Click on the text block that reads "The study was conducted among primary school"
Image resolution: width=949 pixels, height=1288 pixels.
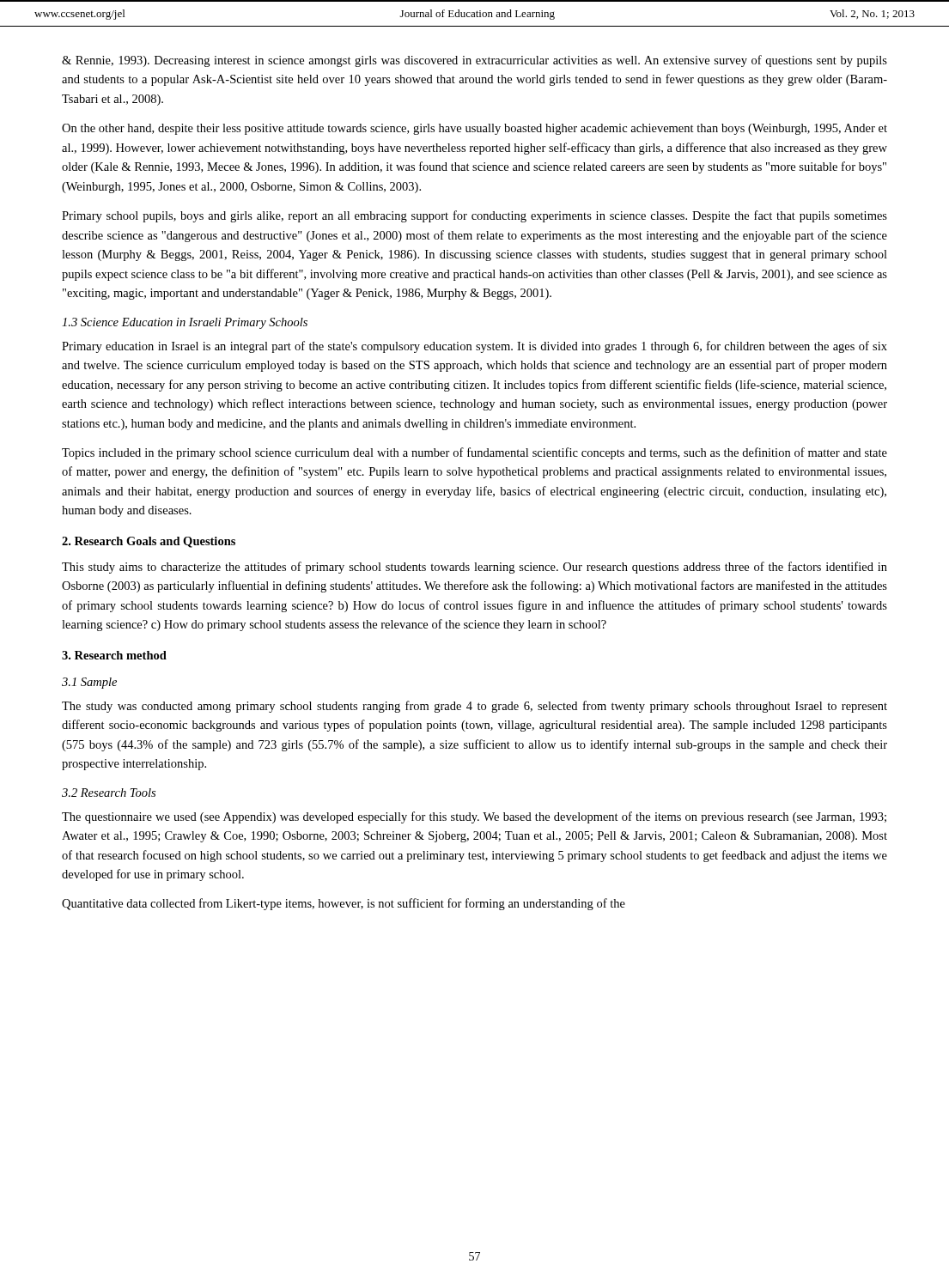point(474,735)
